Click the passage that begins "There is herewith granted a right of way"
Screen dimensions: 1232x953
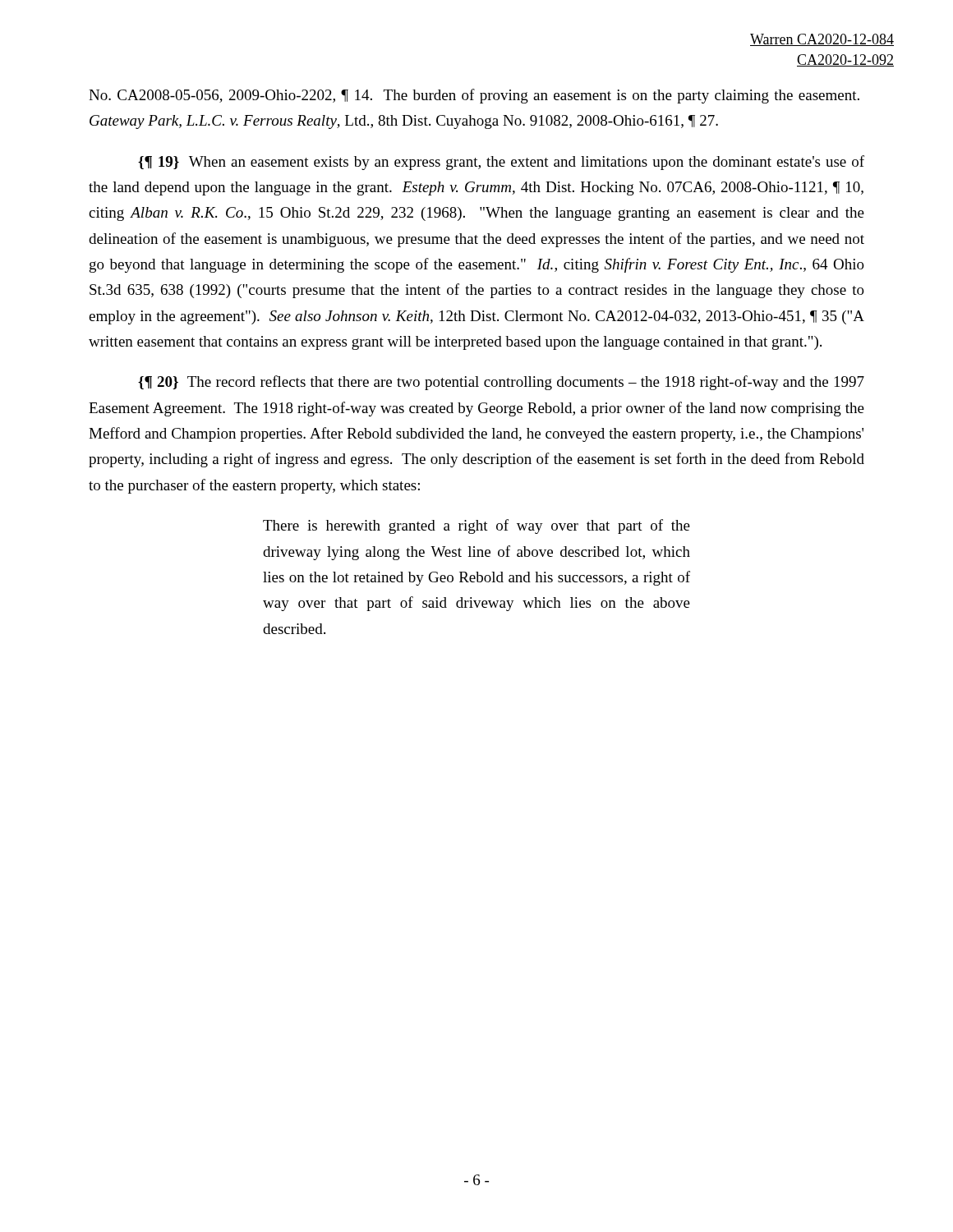coord(476,577)
